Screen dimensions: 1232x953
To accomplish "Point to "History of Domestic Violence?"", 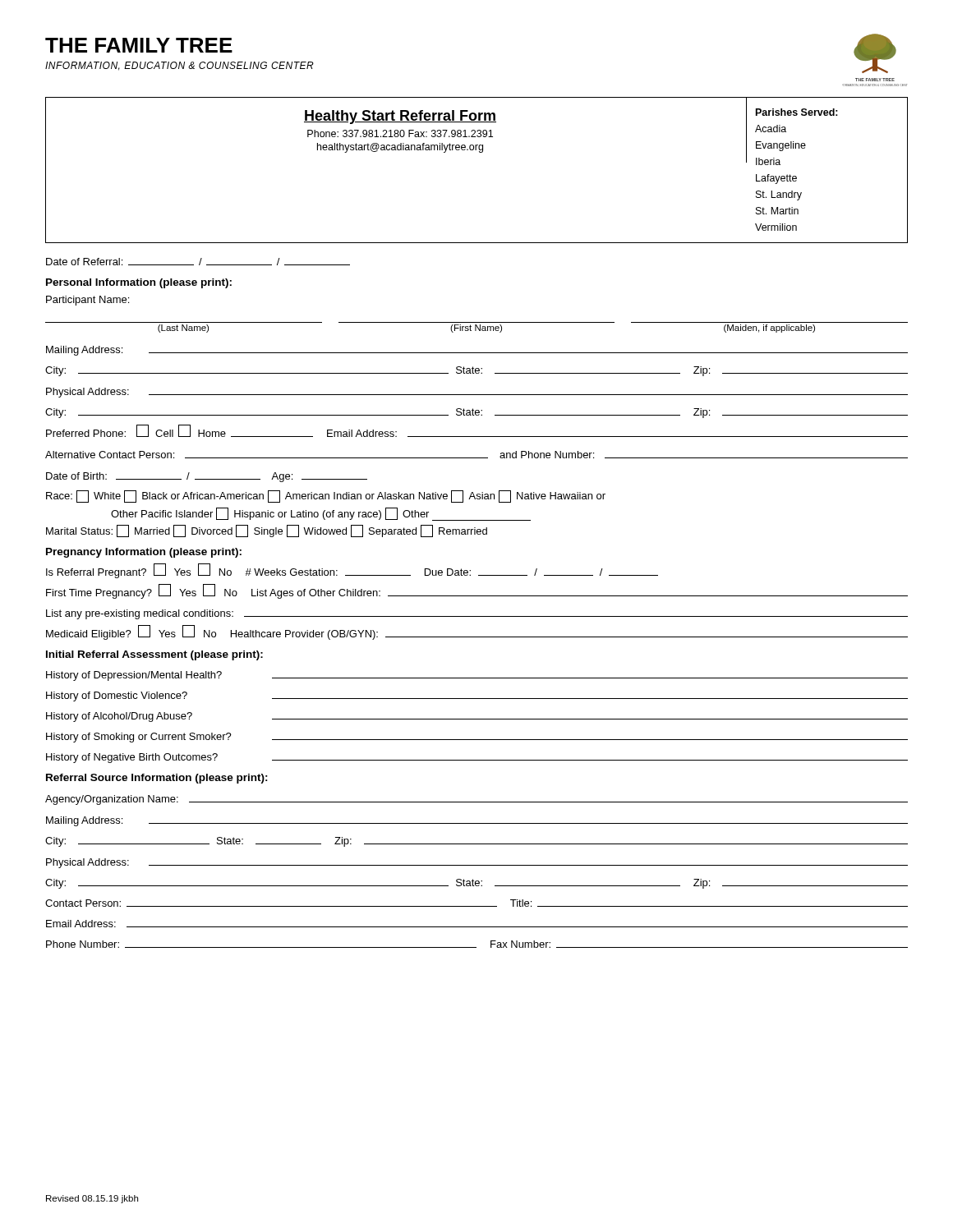I will coord(476,693).
